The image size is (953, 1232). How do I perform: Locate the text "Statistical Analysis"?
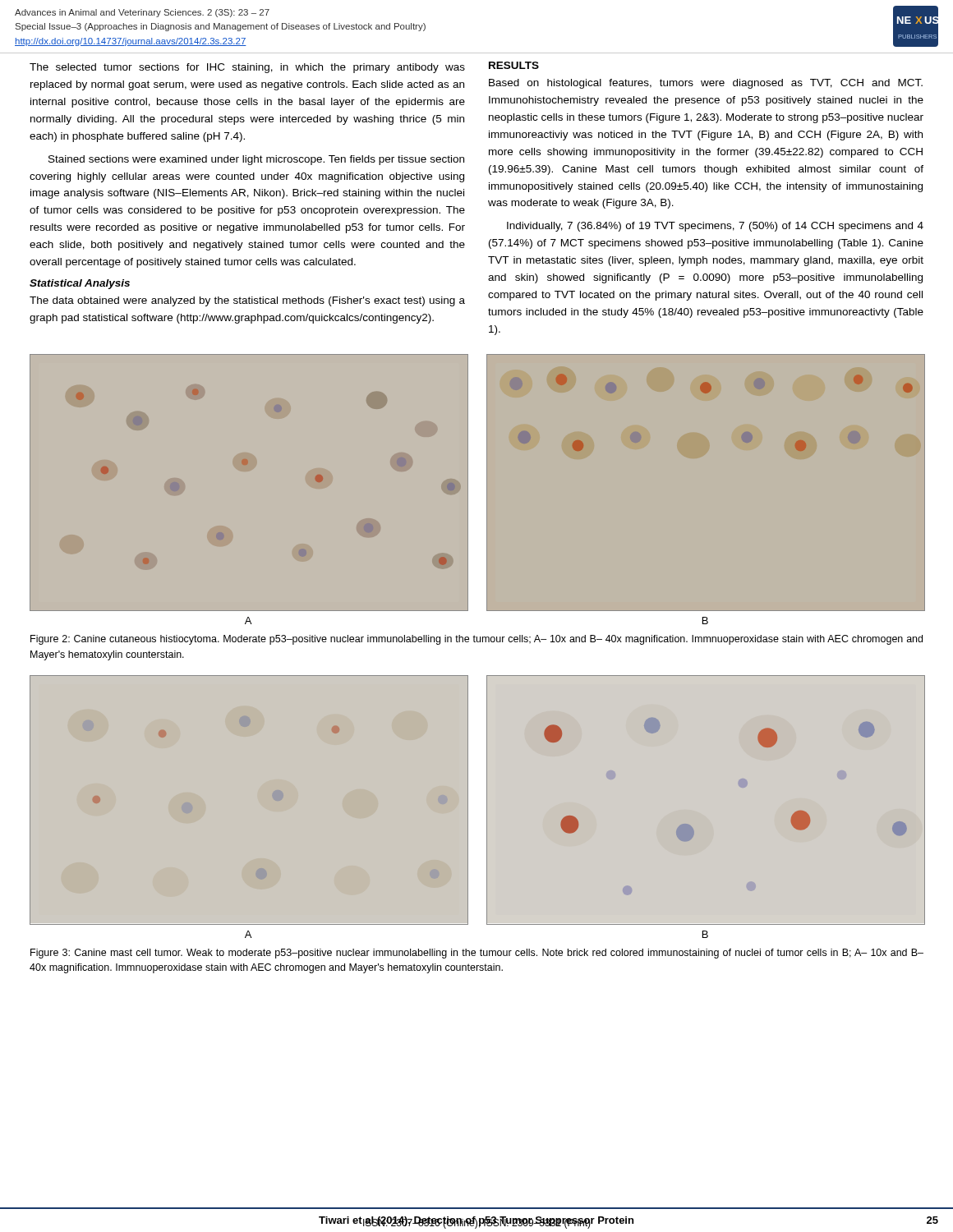(80, 283)
